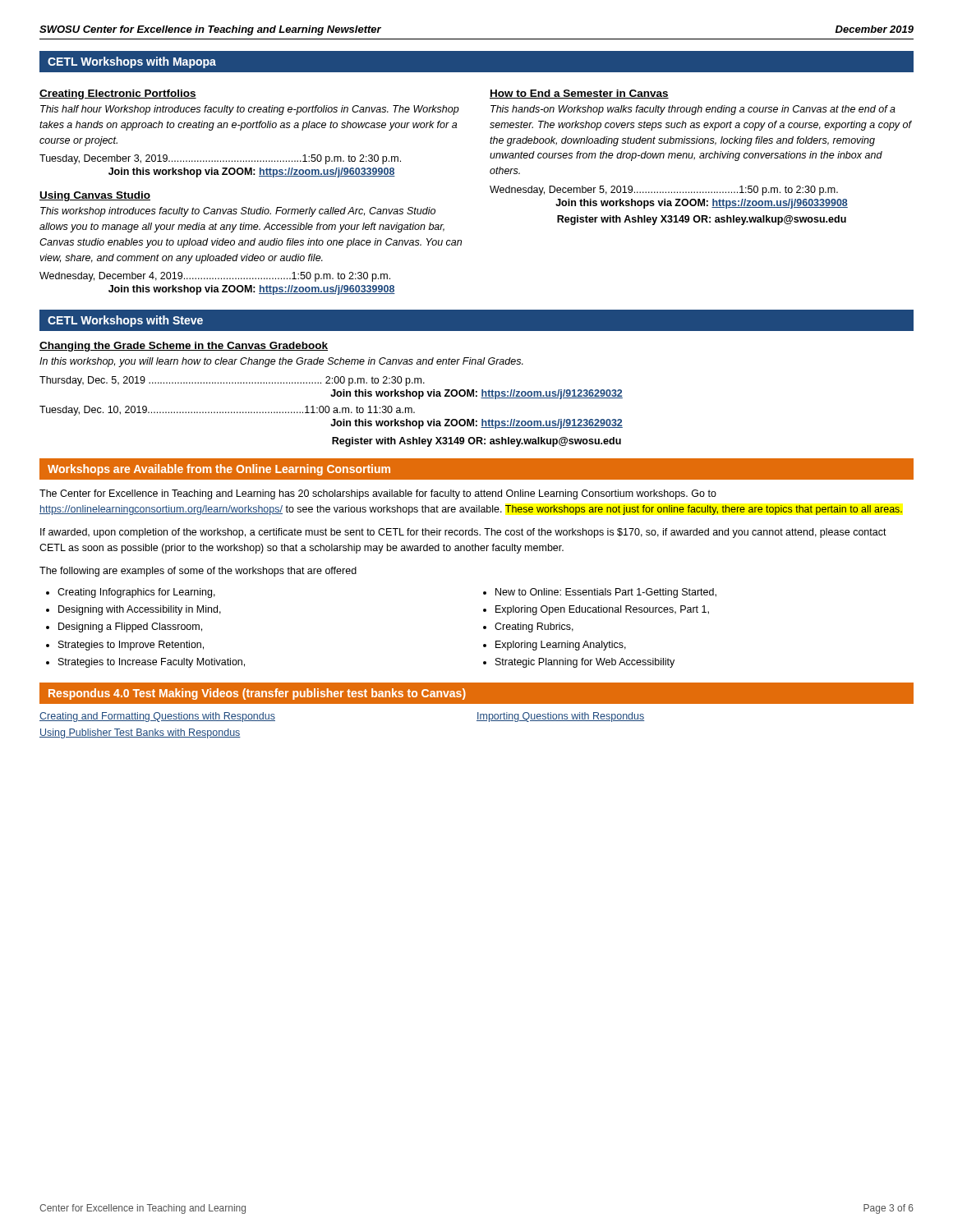The image size is (953, 1232).
Task: Locate the block starting "Creating Infographics for Learning,"
Action: point(137,592)
